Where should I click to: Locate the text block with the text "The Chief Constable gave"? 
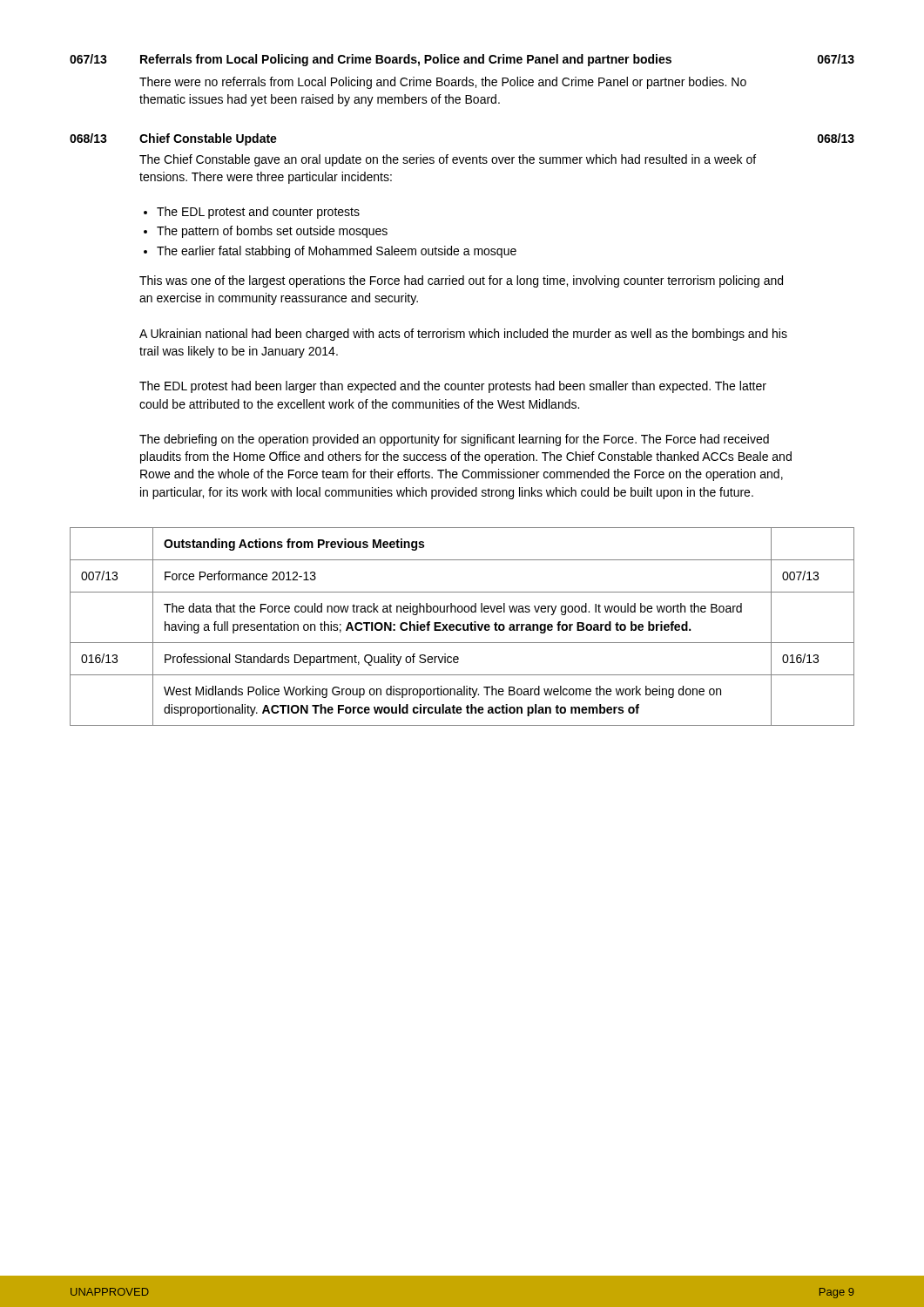tap(462, 172)
